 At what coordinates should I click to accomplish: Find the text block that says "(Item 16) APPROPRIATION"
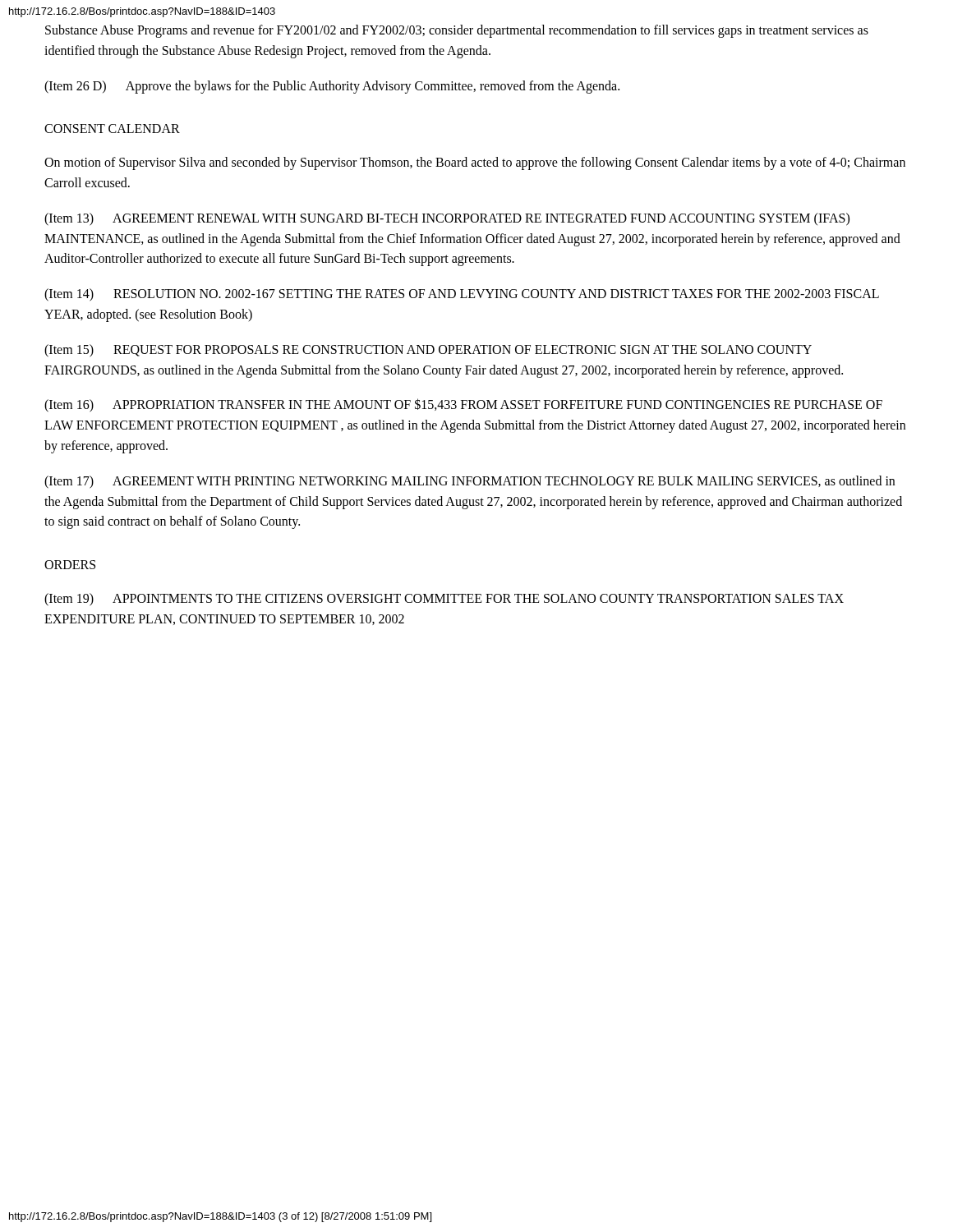(x=475, y=425)
